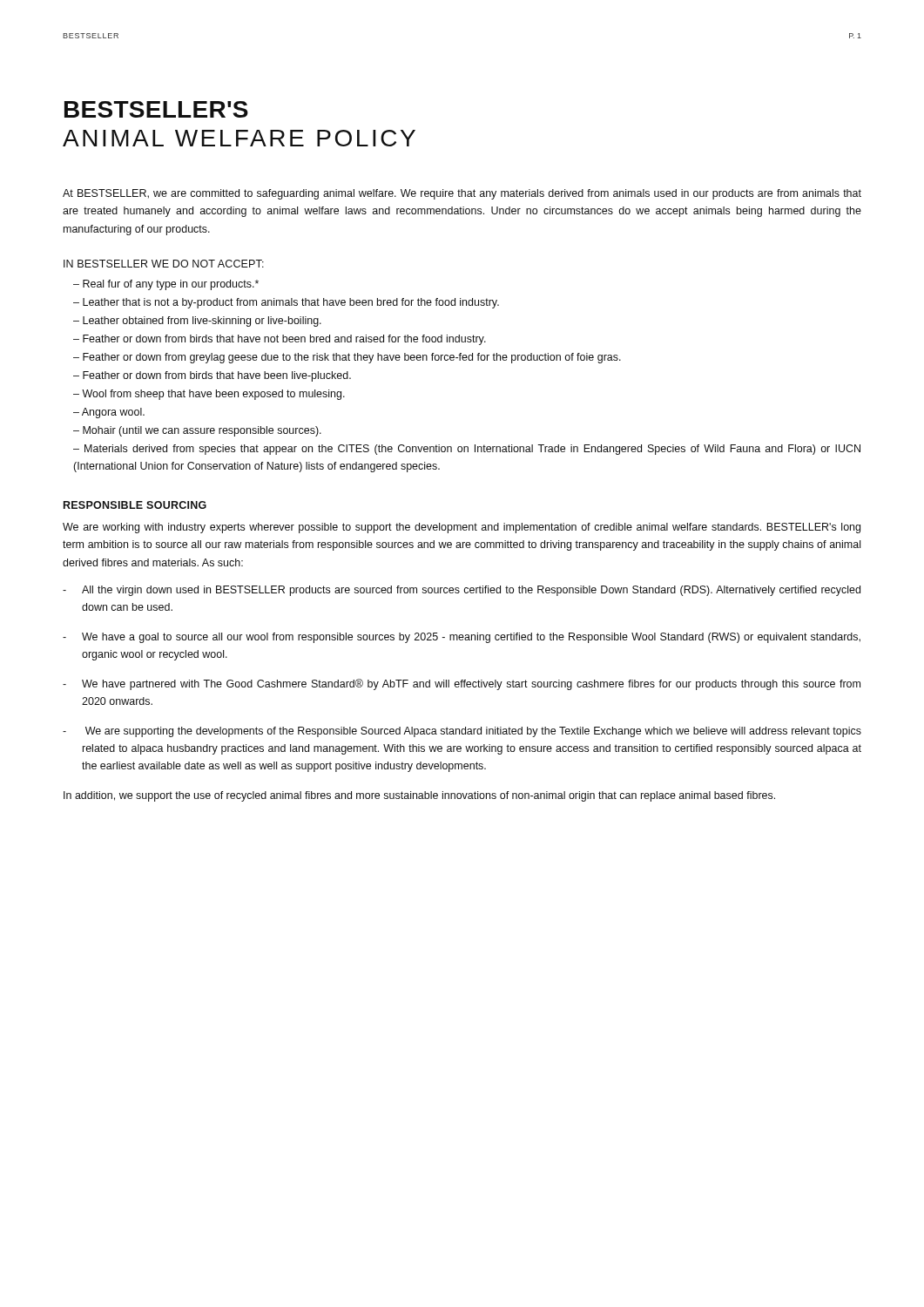Screen dimensions: 1307x924
Task: Point to the passage starting "- We have a"
Action: [x=462, y=645]
